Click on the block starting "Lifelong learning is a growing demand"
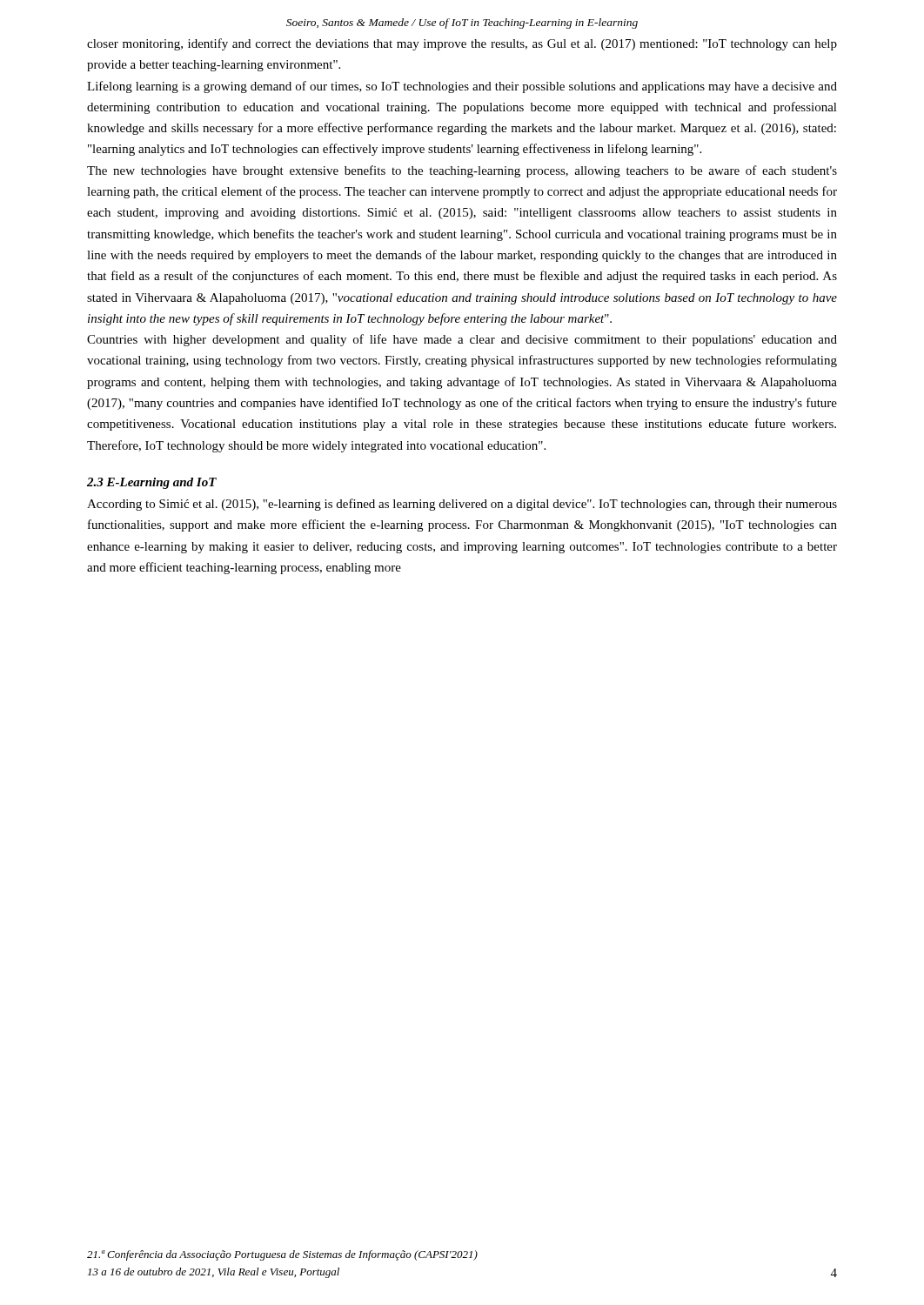Image resolution: width=924 pixels, height=1305 pixels. click(462, 118)
